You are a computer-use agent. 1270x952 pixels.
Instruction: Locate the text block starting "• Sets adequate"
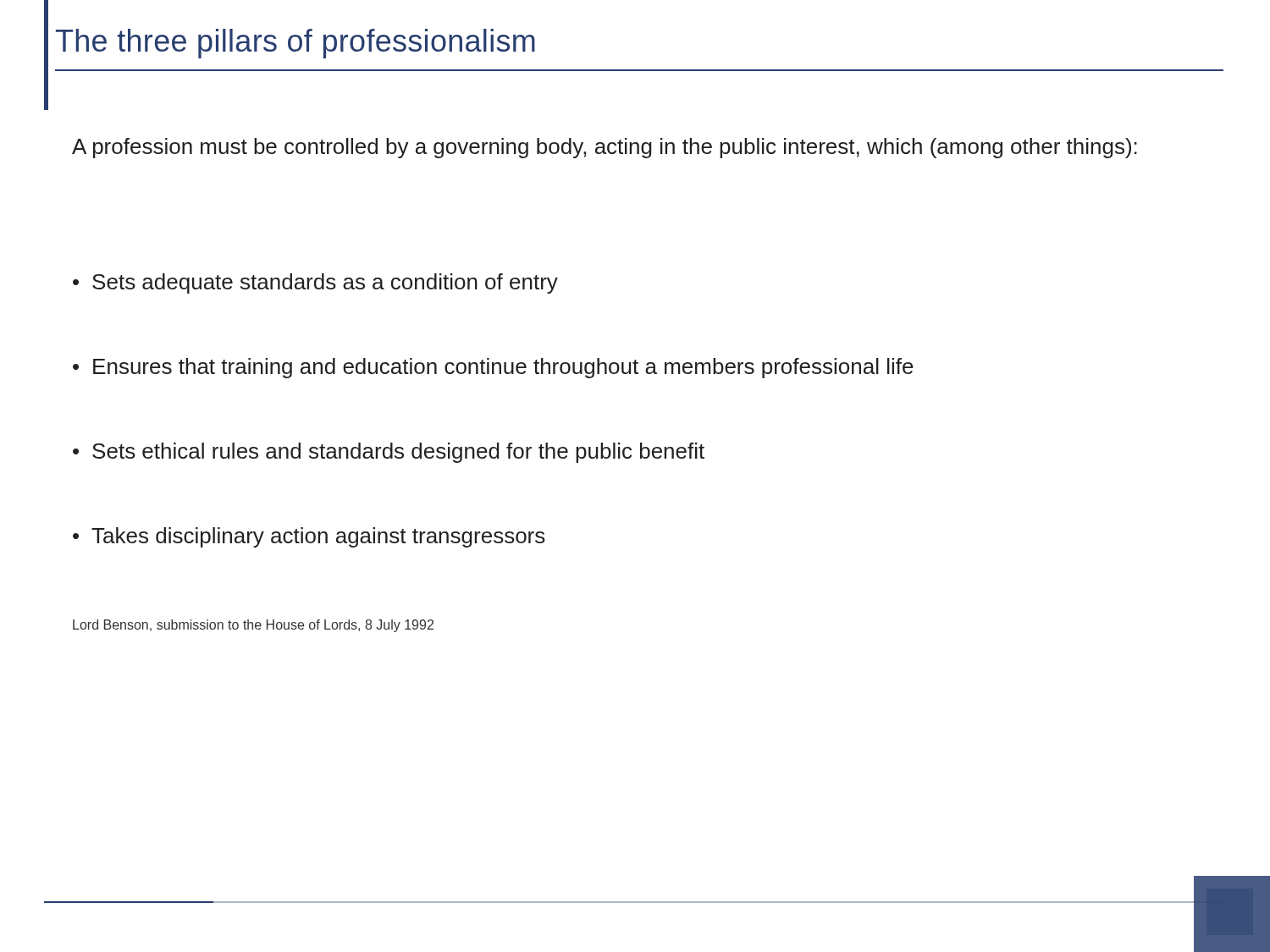pos(315,282)
